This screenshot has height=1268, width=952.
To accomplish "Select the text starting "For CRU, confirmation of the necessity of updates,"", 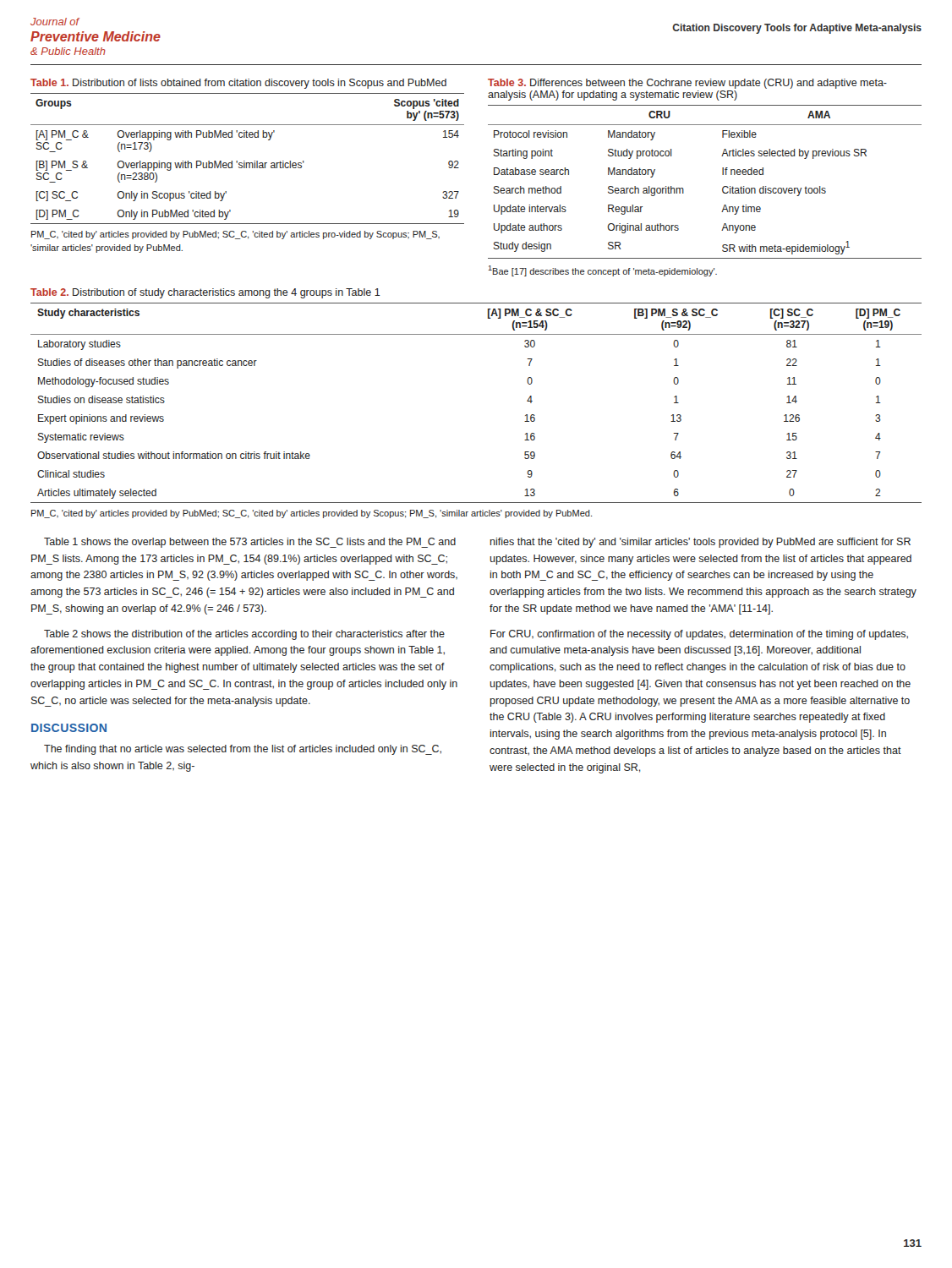I will point(700,700).
